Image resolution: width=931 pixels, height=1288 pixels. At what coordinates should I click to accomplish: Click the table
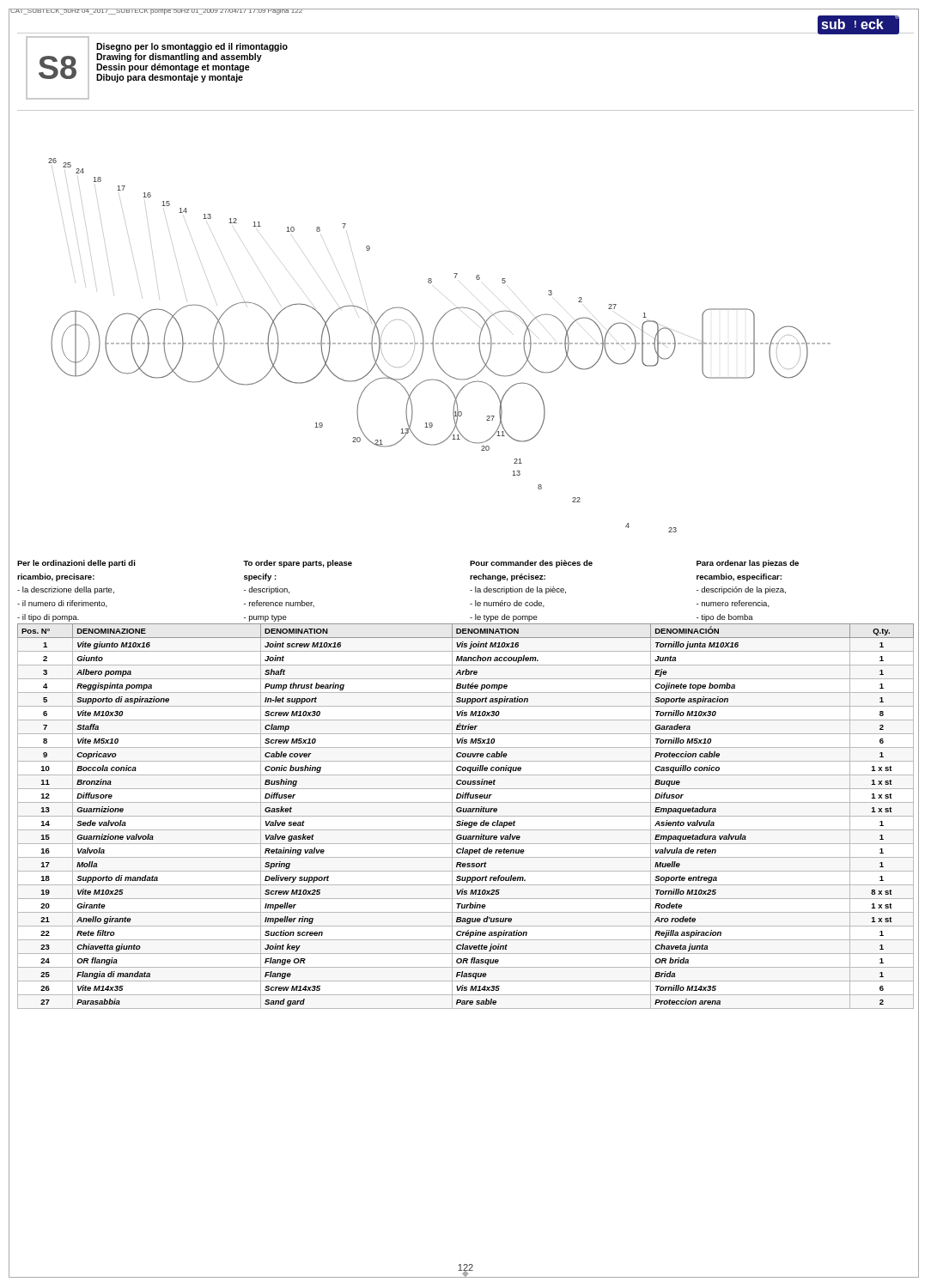coord(466,816)
